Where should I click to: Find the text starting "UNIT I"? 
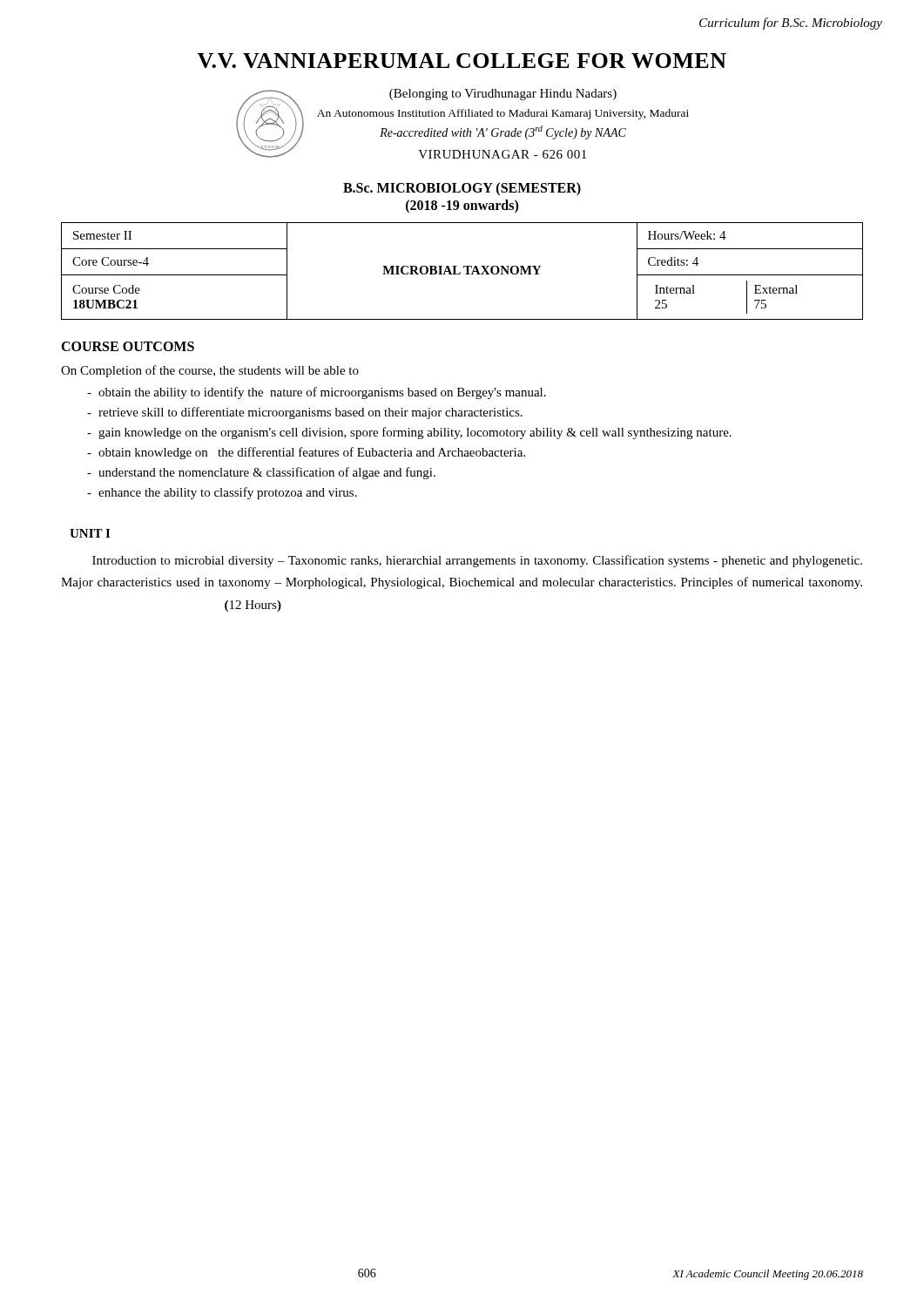pyautogui.click(x=90, y=533)
